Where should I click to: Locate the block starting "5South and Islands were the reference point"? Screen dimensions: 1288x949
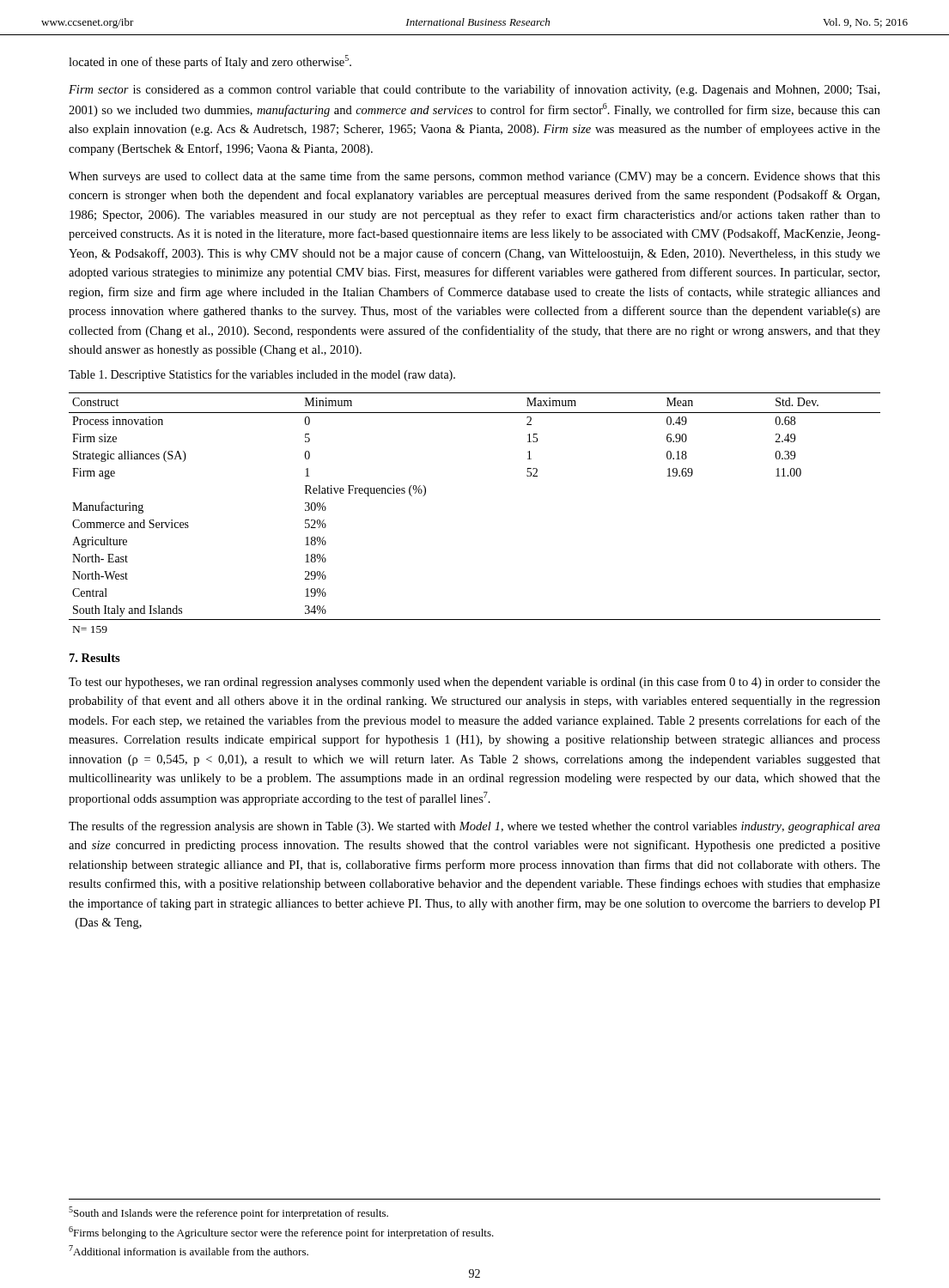pos(229,1213)
